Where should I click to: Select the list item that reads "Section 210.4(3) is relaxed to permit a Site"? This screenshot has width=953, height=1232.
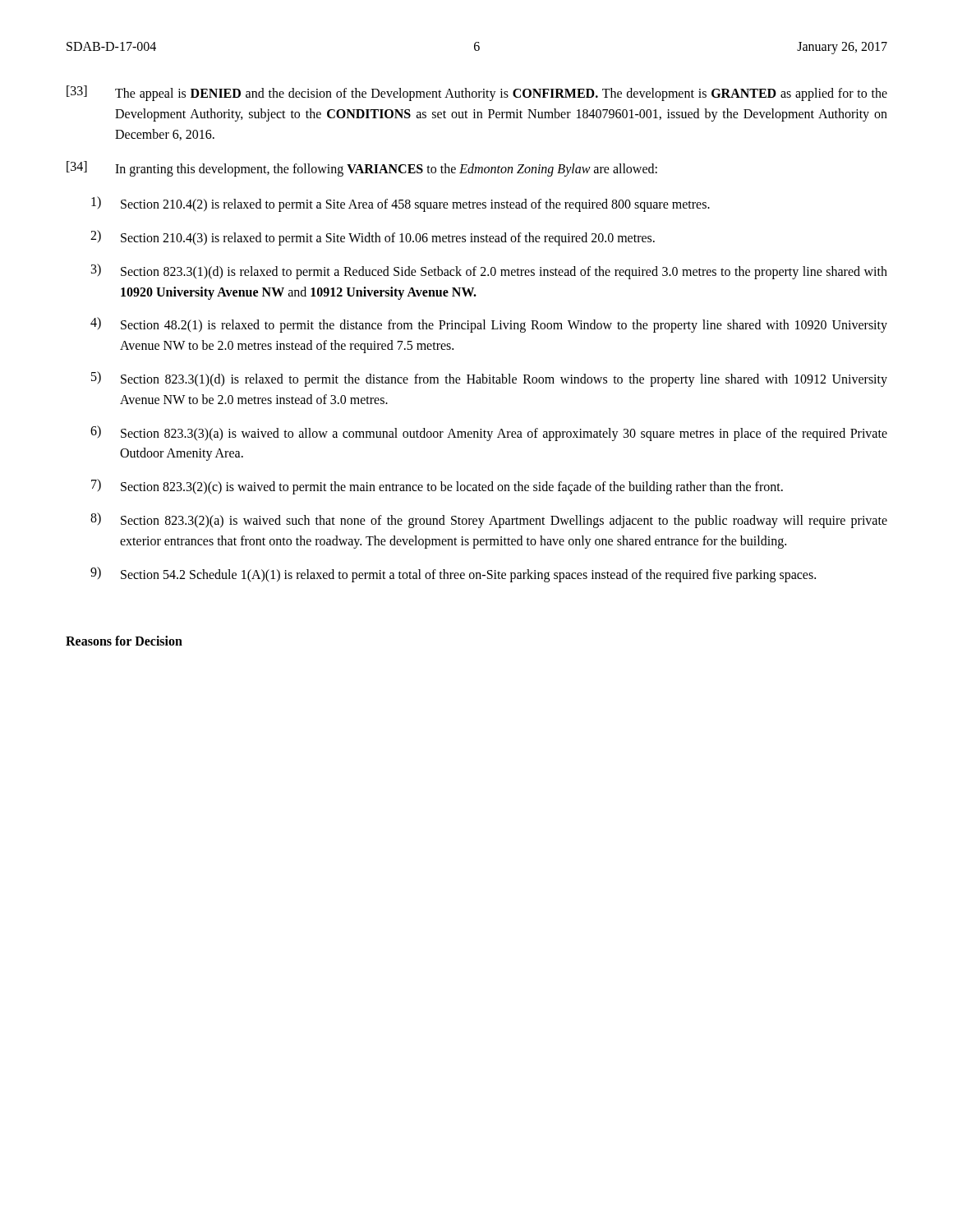tap(388, 238)
